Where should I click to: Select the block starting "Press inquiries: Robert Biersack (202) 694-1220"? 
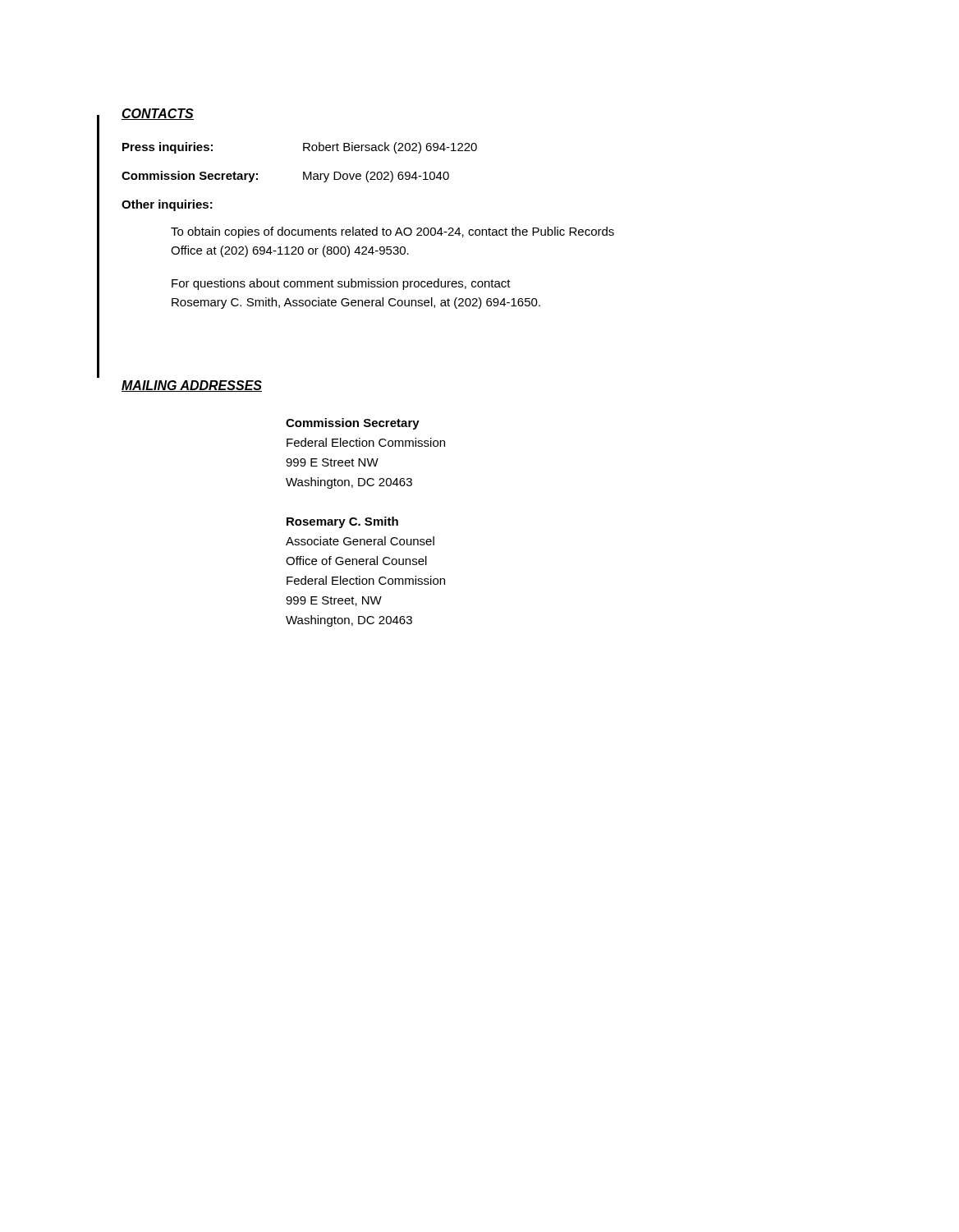tap(299, 147)
